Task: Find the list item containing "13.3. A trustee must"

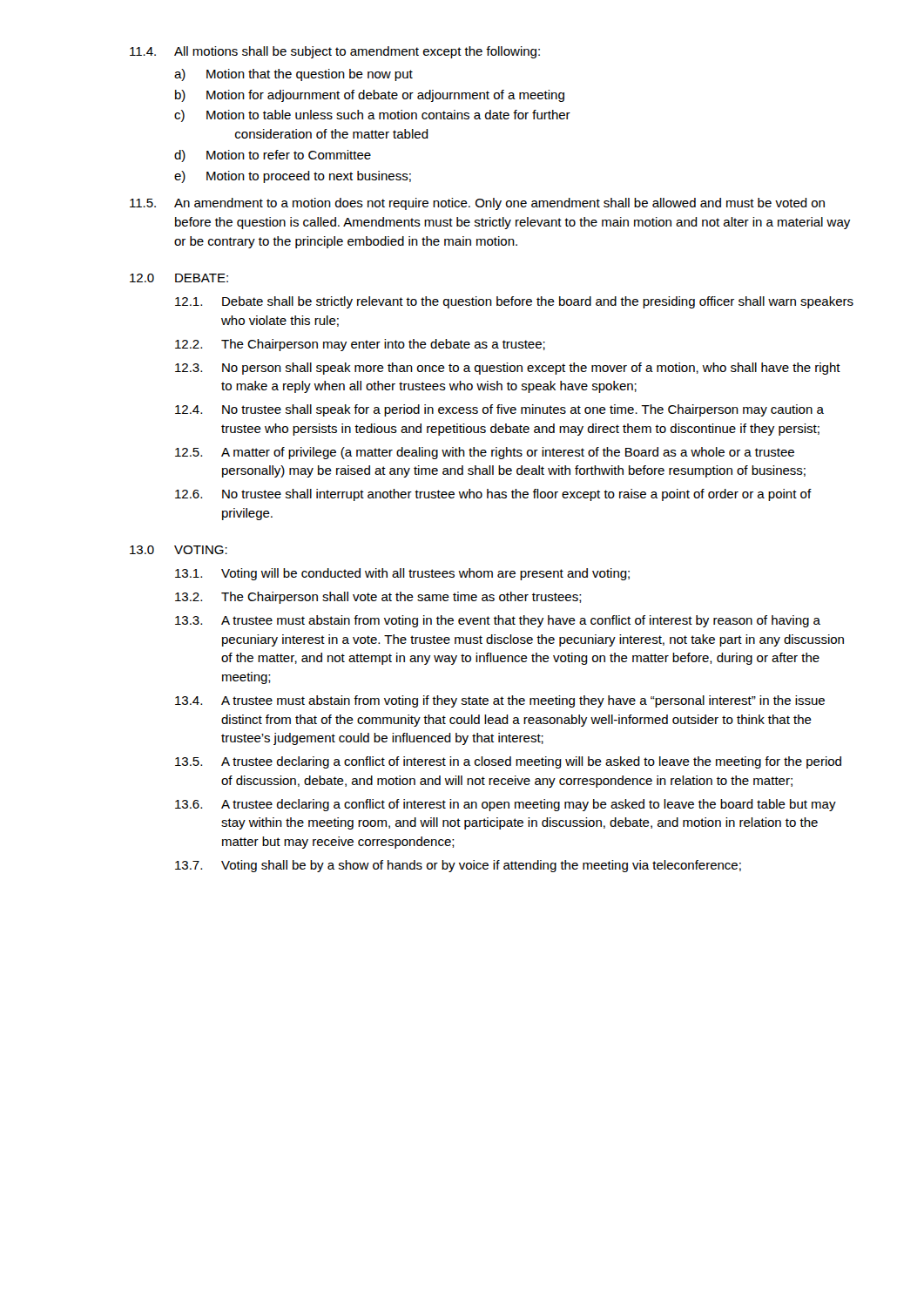Action: coord(514,649)
